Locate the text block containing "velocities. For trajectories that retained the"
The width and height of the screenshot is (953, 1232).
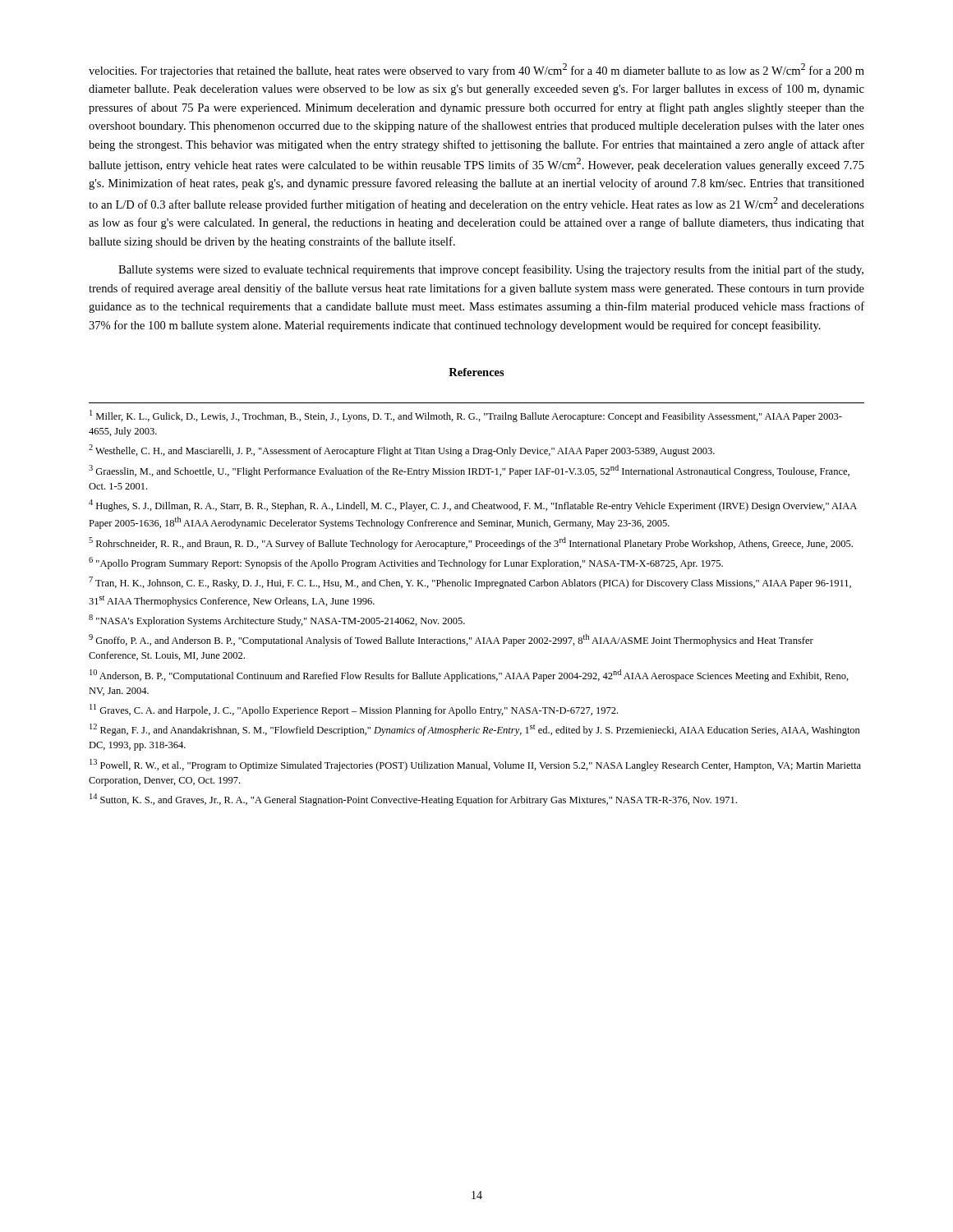[x=476, y=155]
